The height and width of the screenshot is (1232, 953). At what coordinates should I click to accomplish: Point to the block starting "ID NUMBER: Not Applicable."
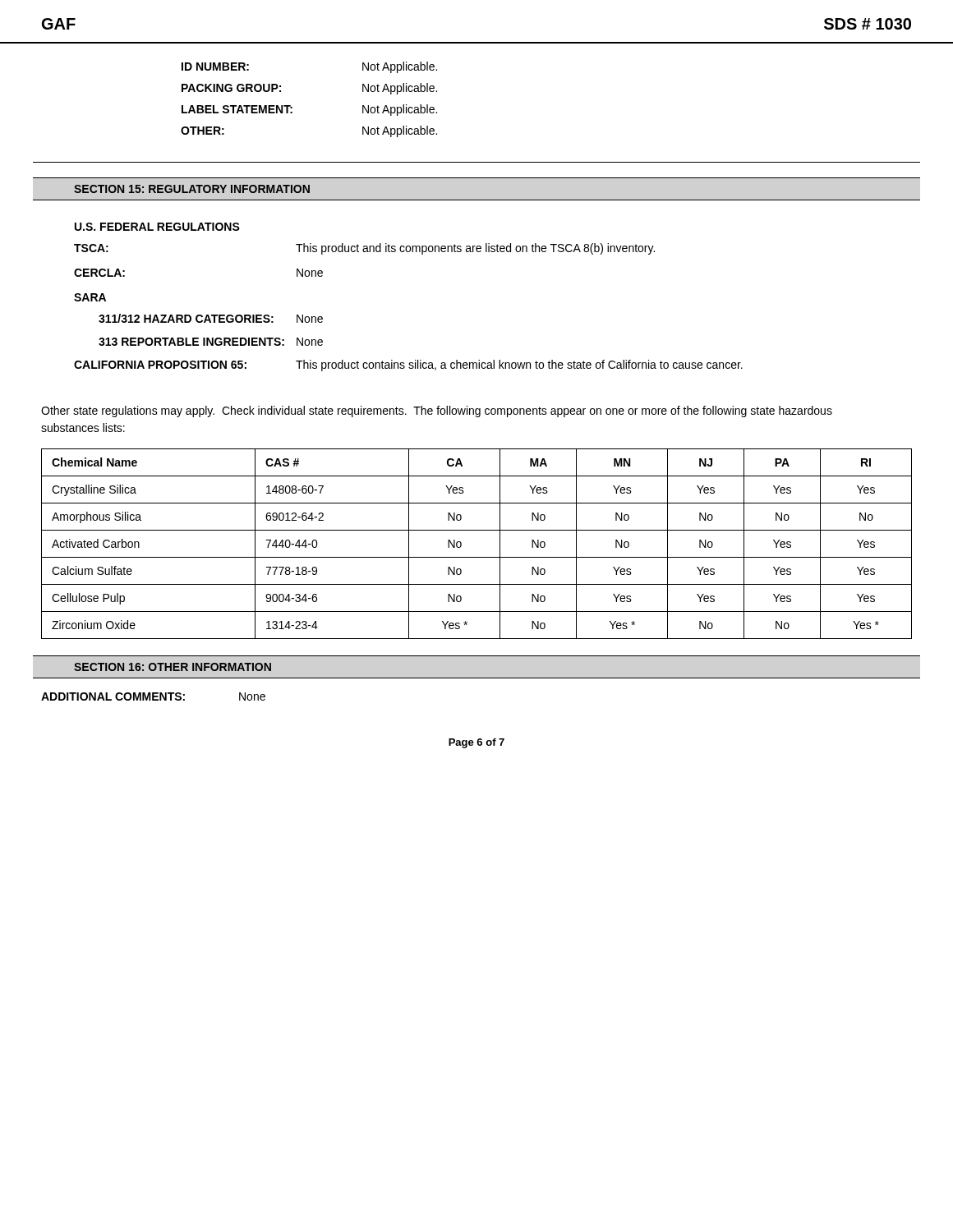point(216,67)
